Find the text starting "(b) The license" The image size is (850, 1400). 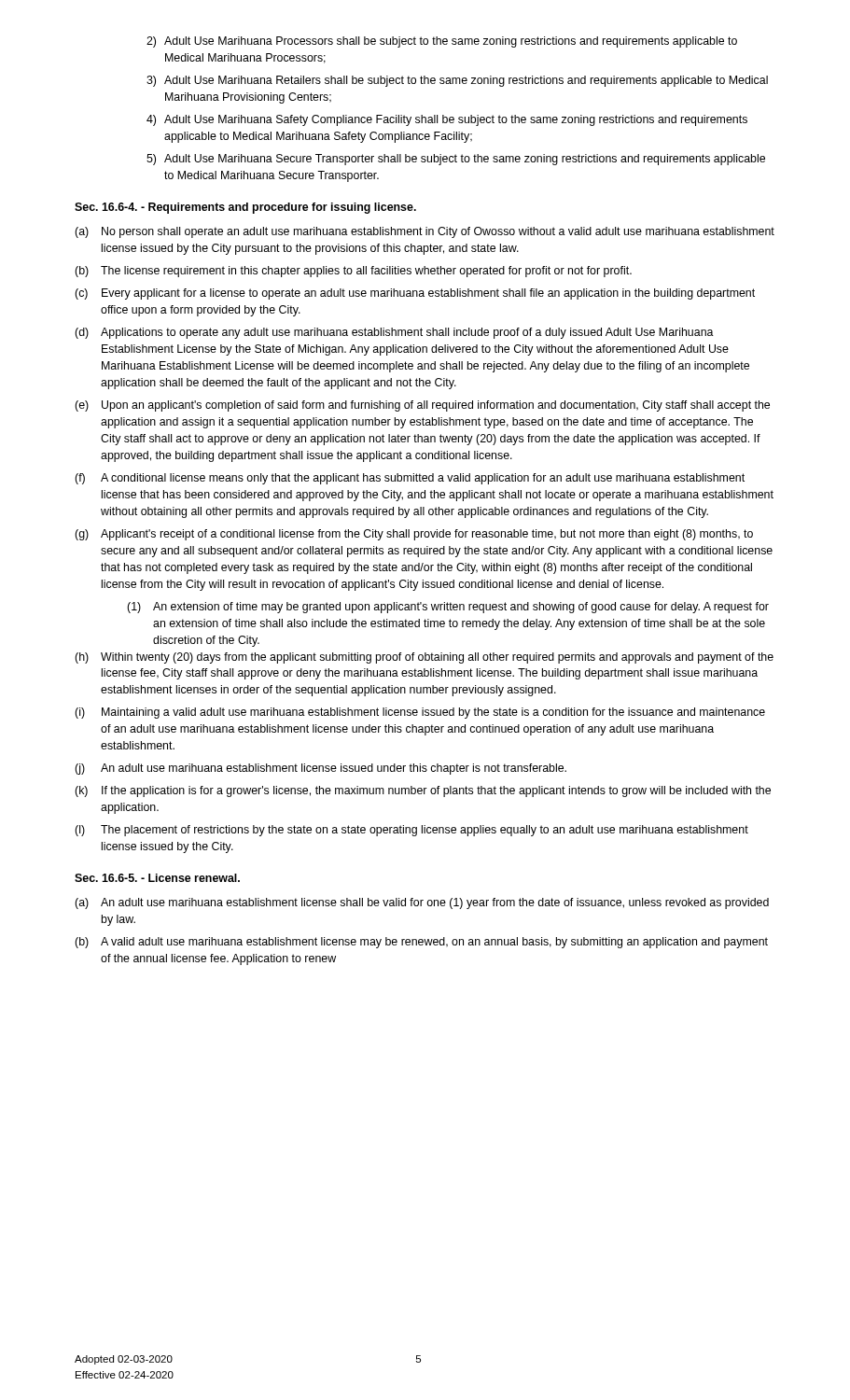pyautogui.click(x=425, y=271)
